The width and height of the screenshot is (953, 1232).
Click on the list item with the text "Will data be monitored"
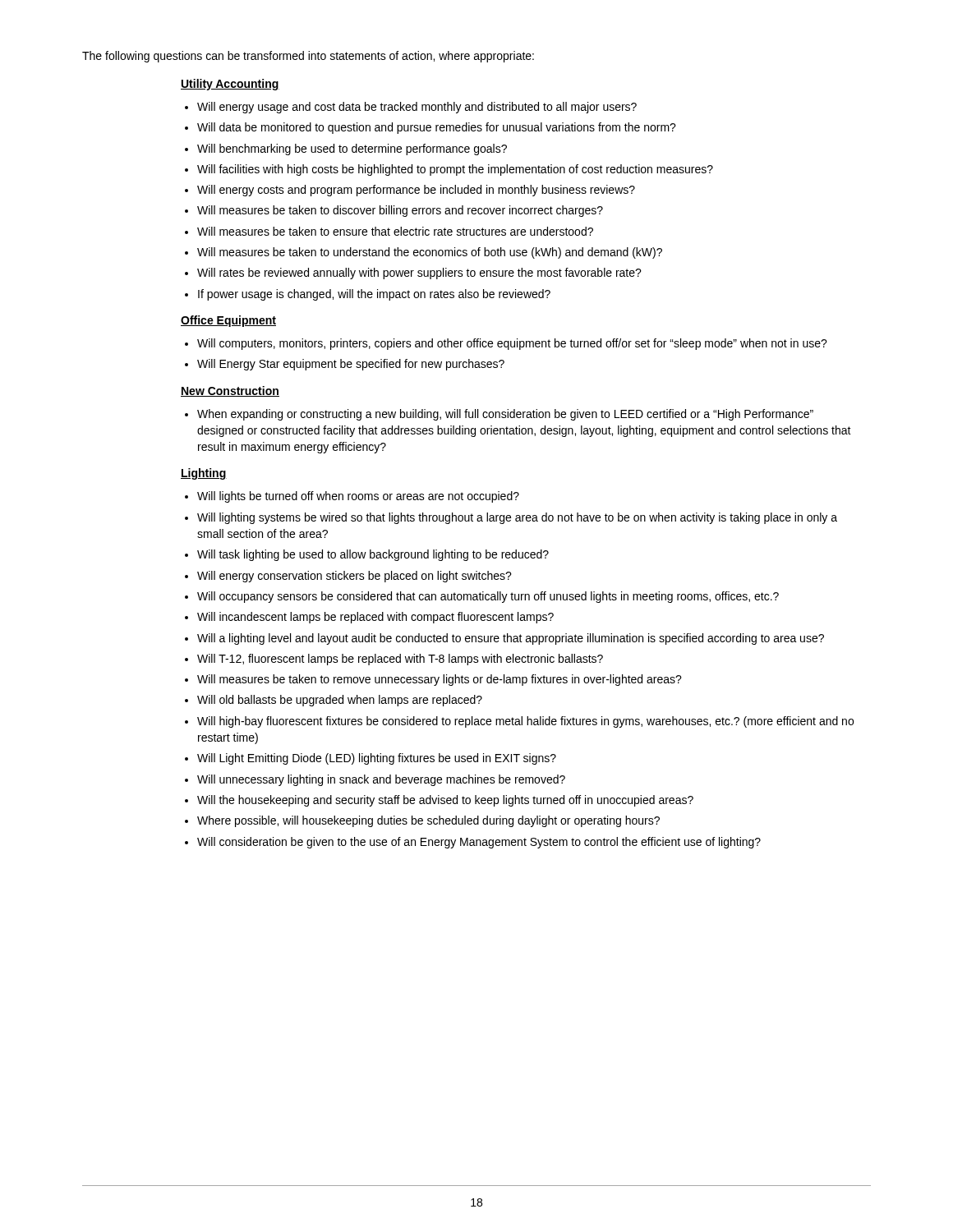pyautogui.click(x=437, y=128)
